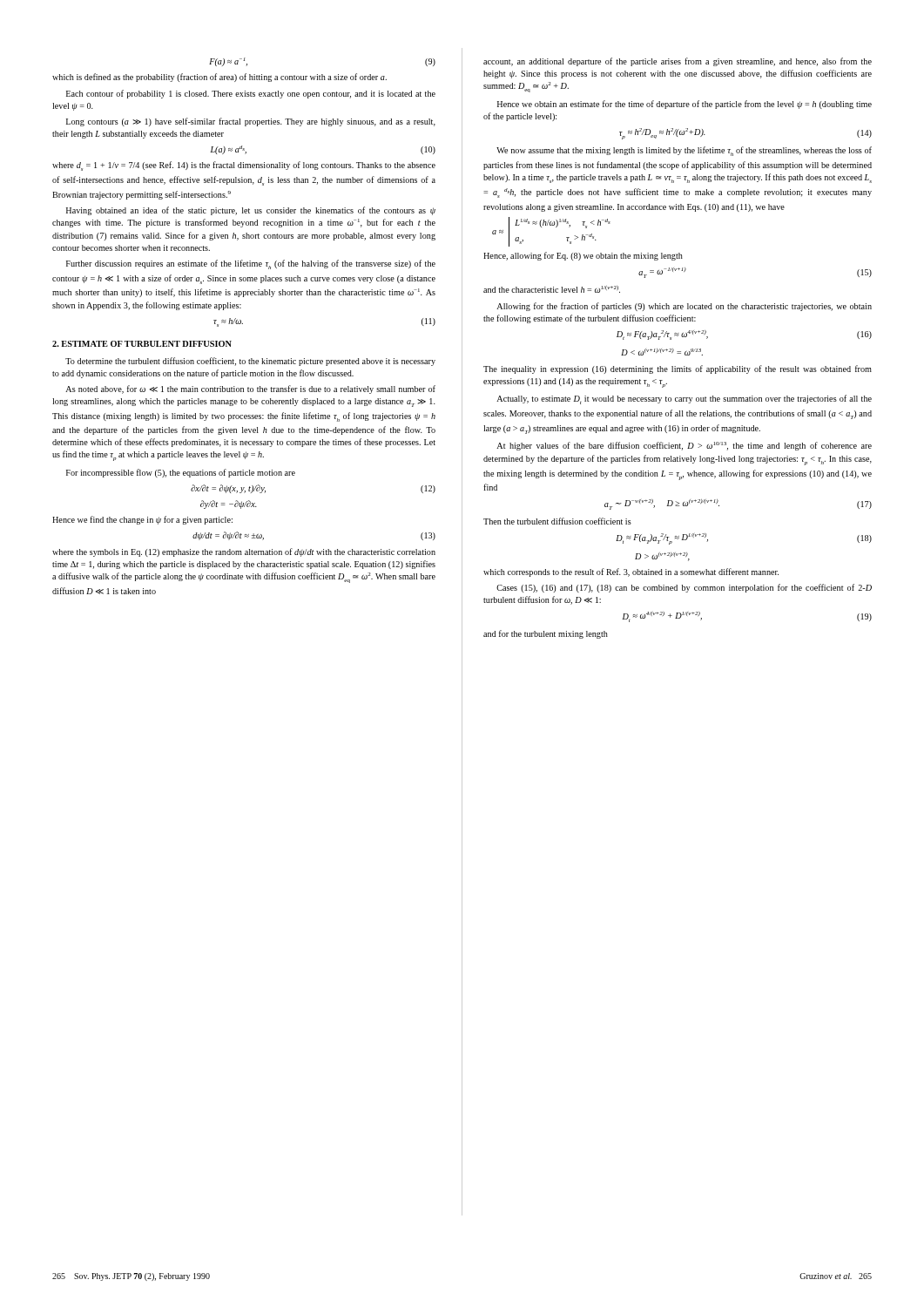Navigate to the element starting "which corresponds to the result of Ref. 3,"
This screenshot has width=924, height=1307.
tap(678, 587)
